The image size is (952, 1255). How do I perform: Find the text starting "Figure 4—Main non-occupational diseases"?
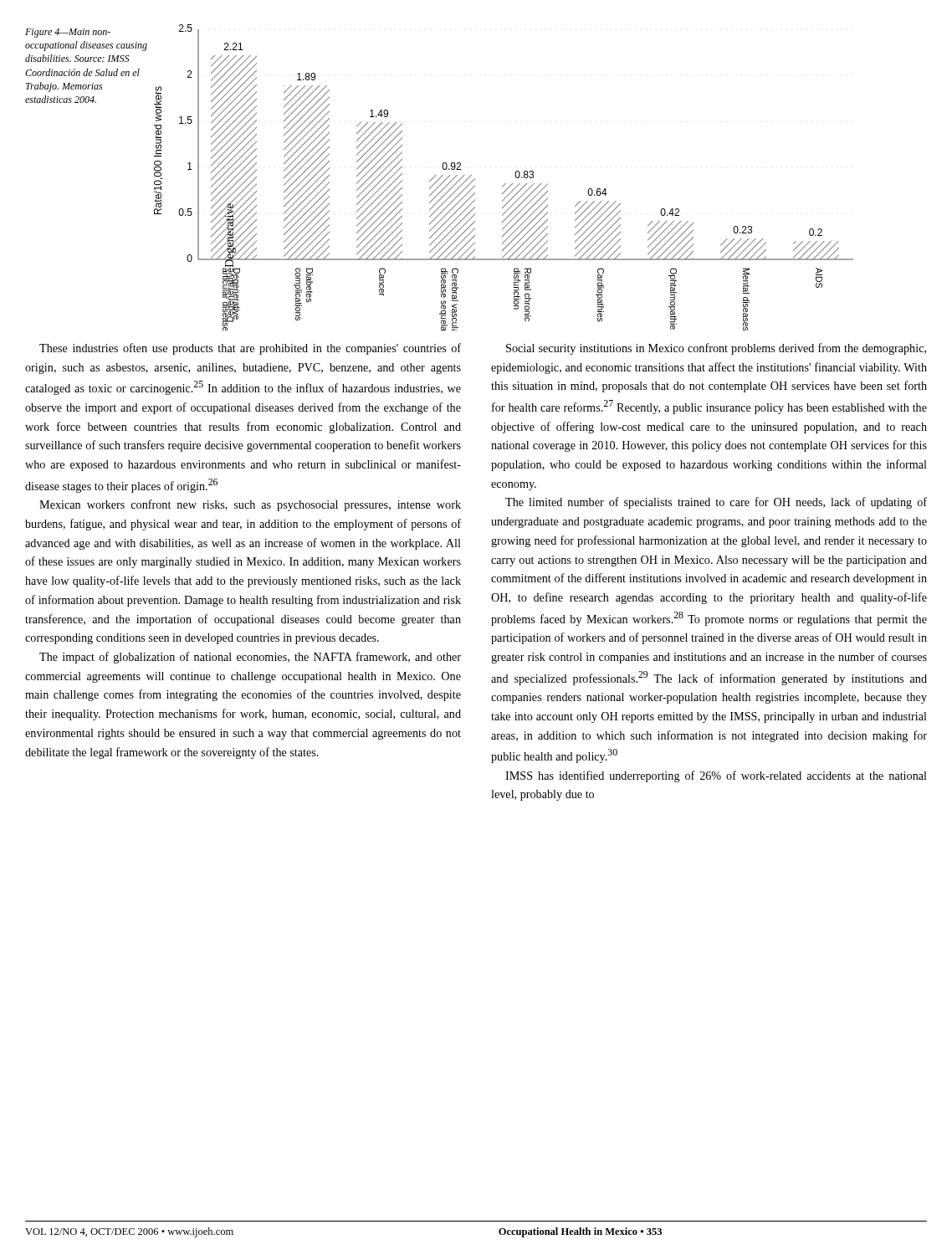tap(86, 66)
